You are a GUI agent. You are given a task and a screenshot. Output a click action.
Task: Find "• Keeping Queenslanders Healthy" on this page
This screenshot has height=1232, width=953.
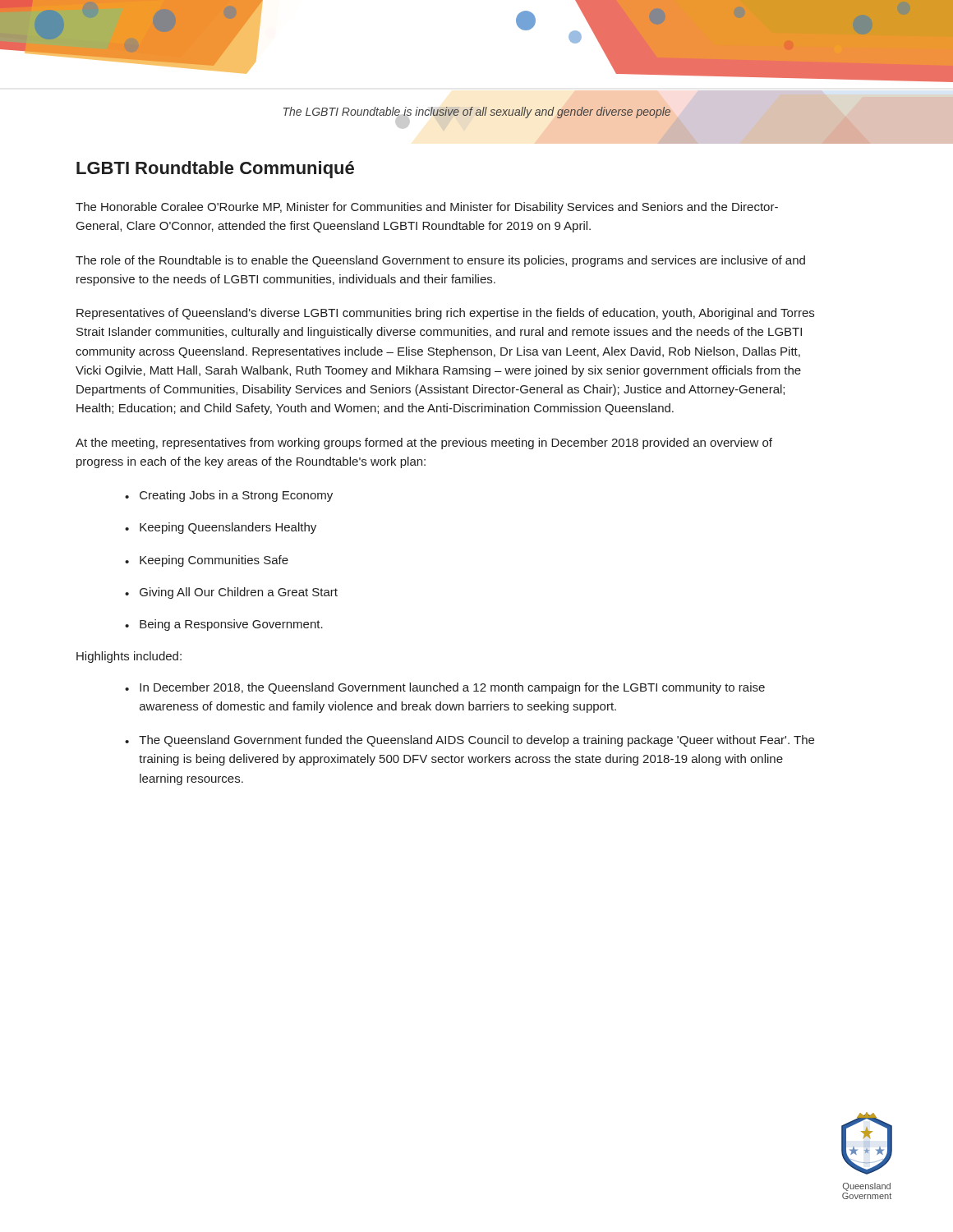tap(221, 528)
